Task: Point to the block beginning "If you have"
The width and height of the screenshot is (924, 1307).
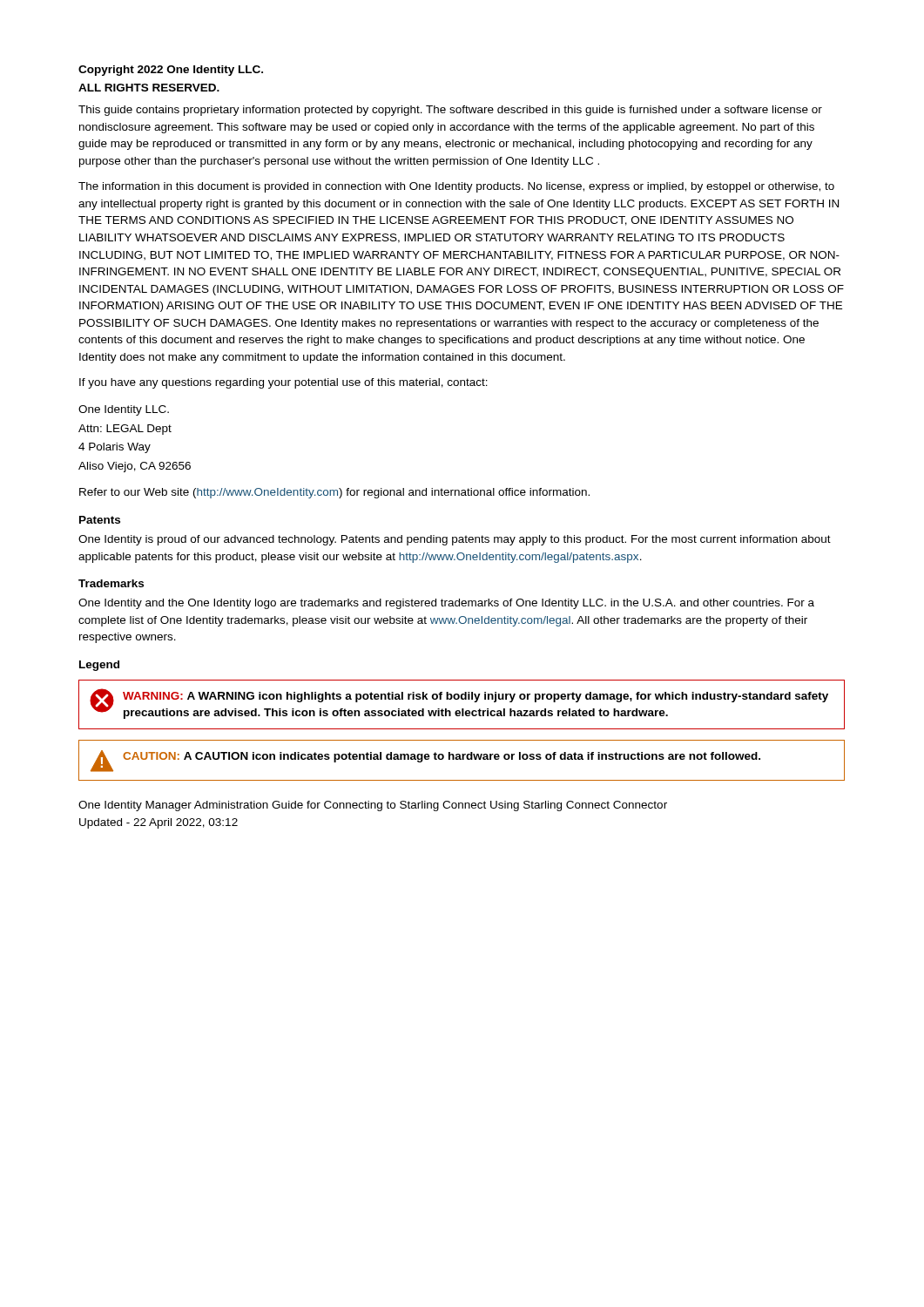Action: [283, 382]
